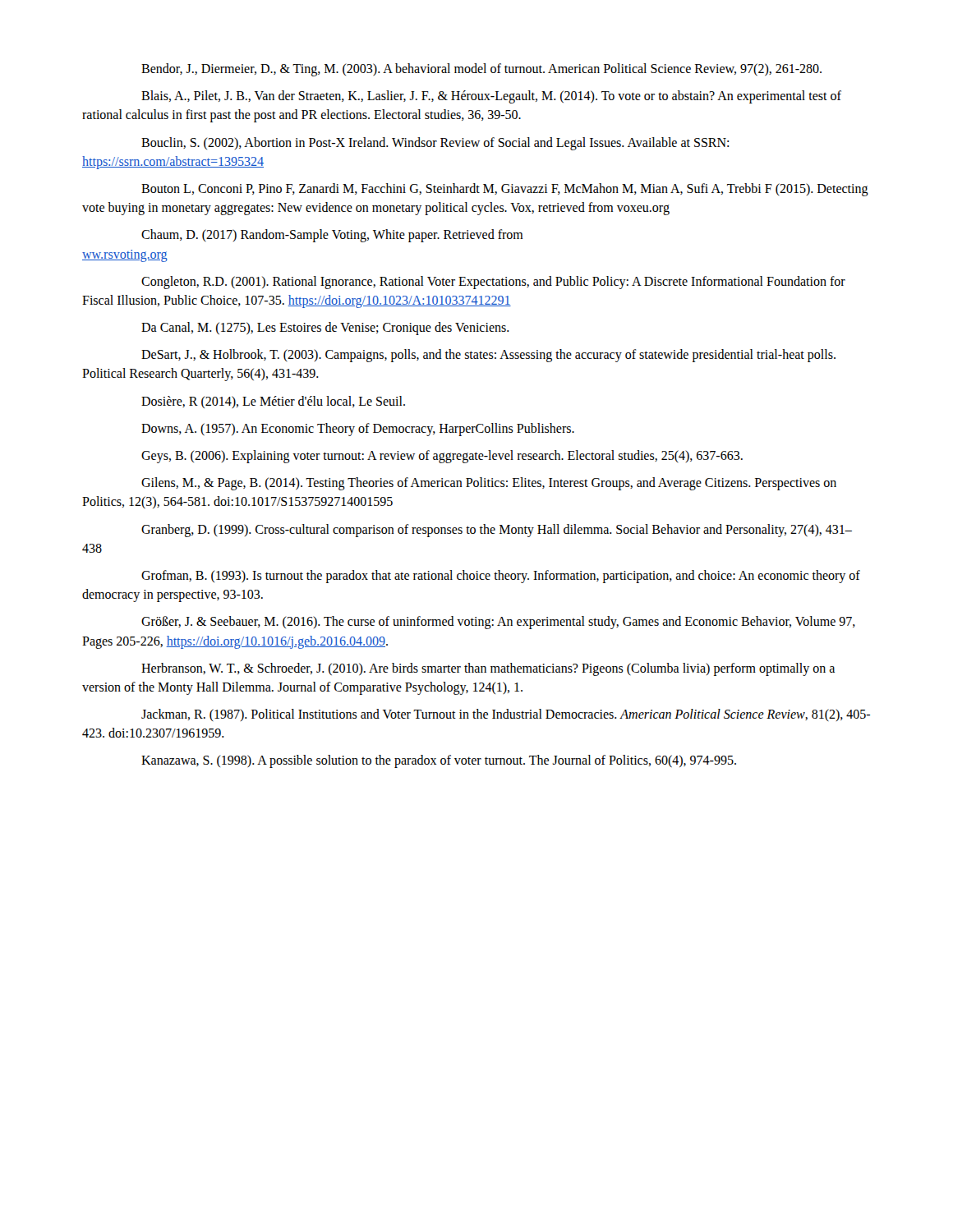Find the list item that says "Downs, A. (1957). An Economic Theory of"
Image resolution: width=953 pixels, height=1232 pixels.
pos(476,428)
